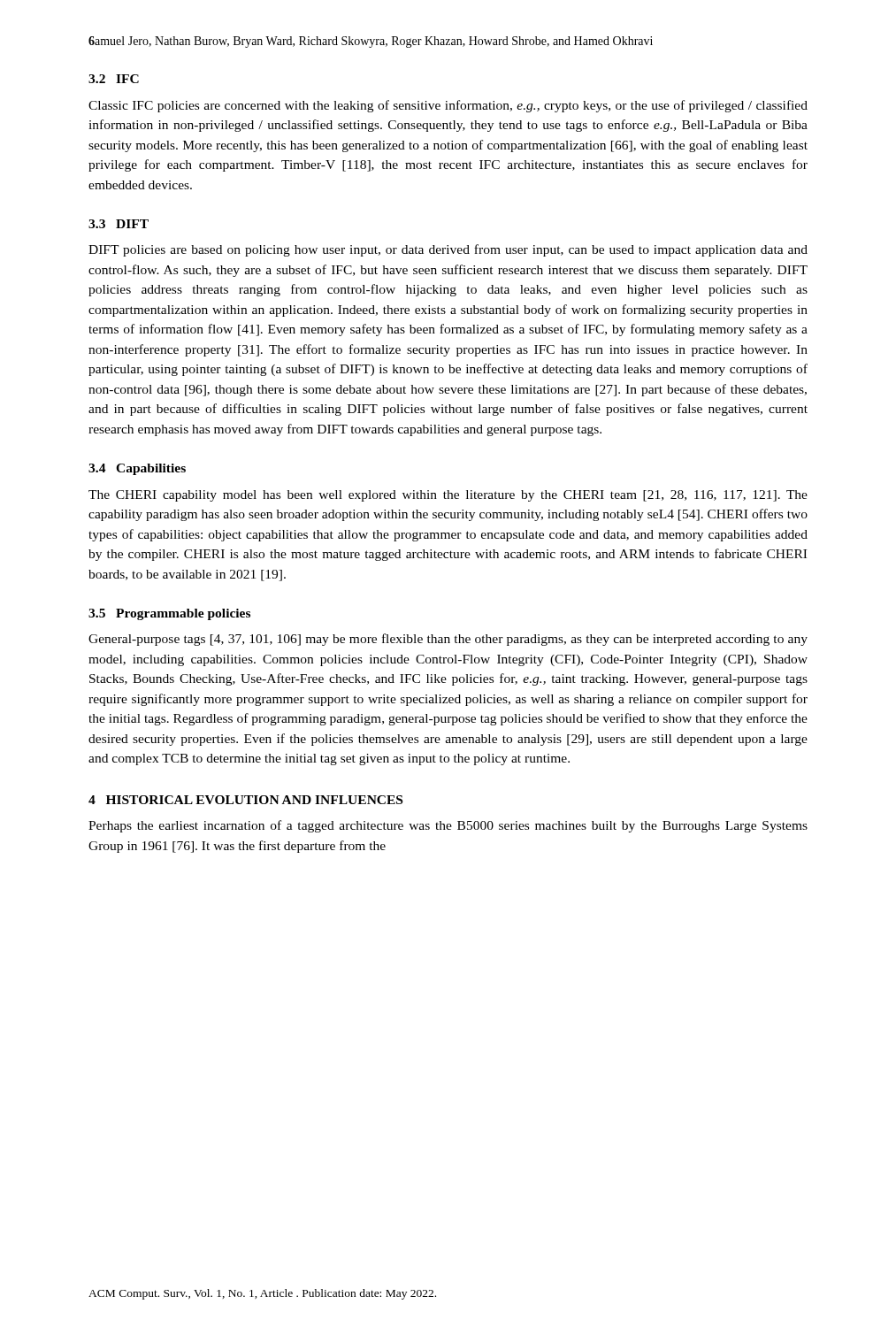Navigate to the text starting "General-purpose tags [4,"
The image size is (896, 1327).
click(x=448, y=699)
